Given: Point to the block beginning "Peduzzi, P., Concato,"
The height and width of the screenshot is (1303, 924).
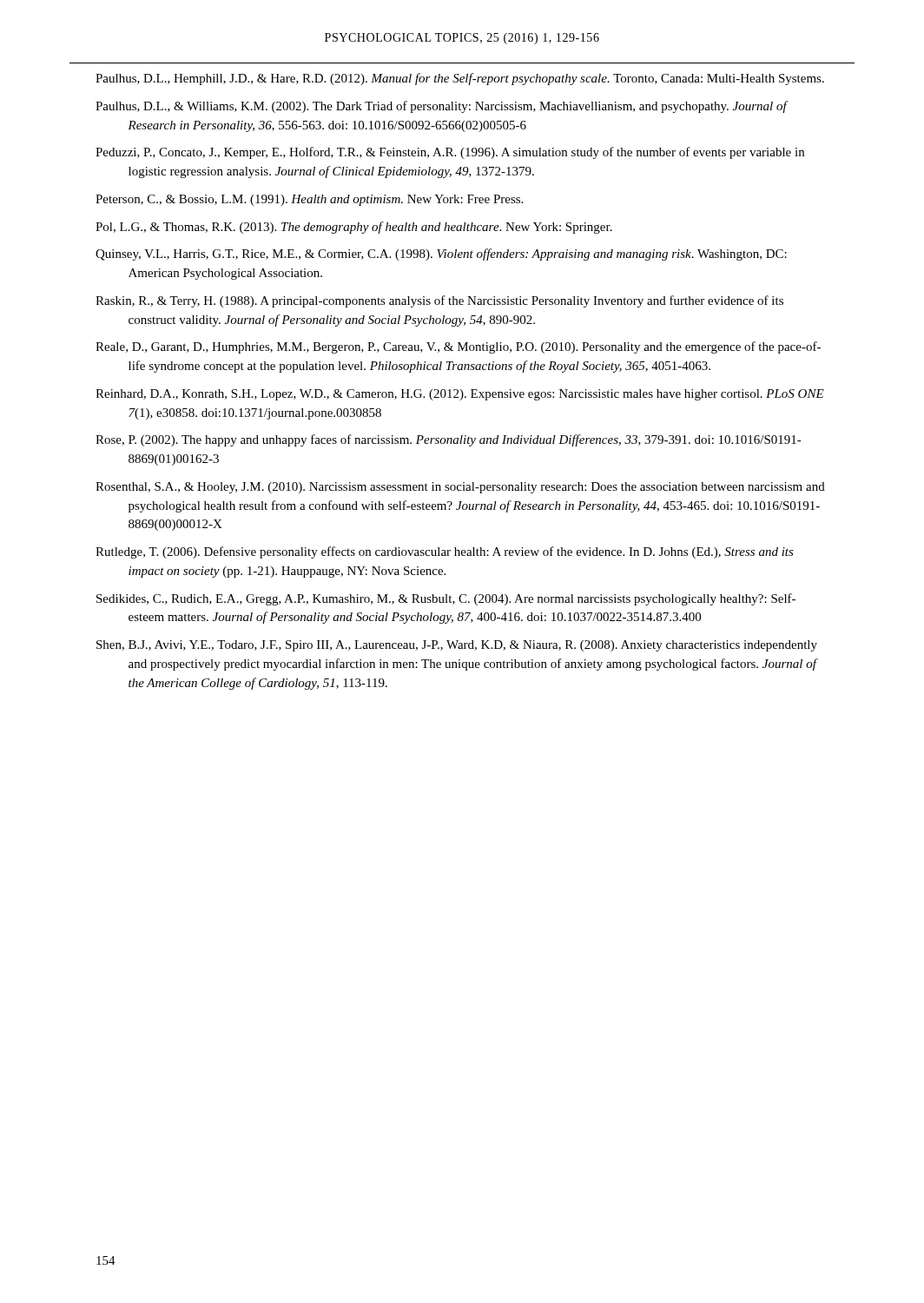Looking at the screenshot, I should coord(450,162).
